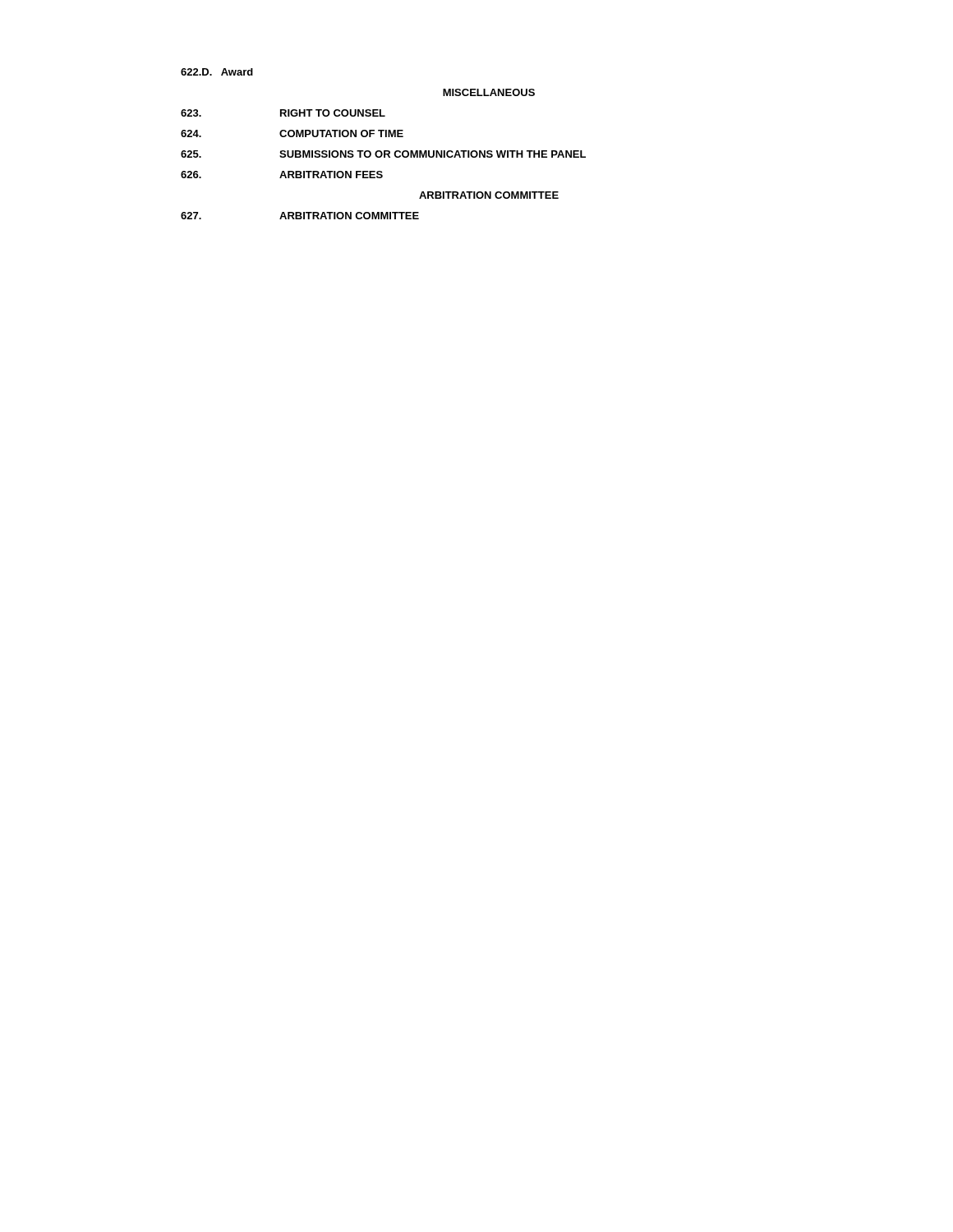Image resolution: width=953 pixels, height=1232 pixels.
Task: Click on the region starting "ARBITRATION COMMITTEE"
Action: [489, 195]
